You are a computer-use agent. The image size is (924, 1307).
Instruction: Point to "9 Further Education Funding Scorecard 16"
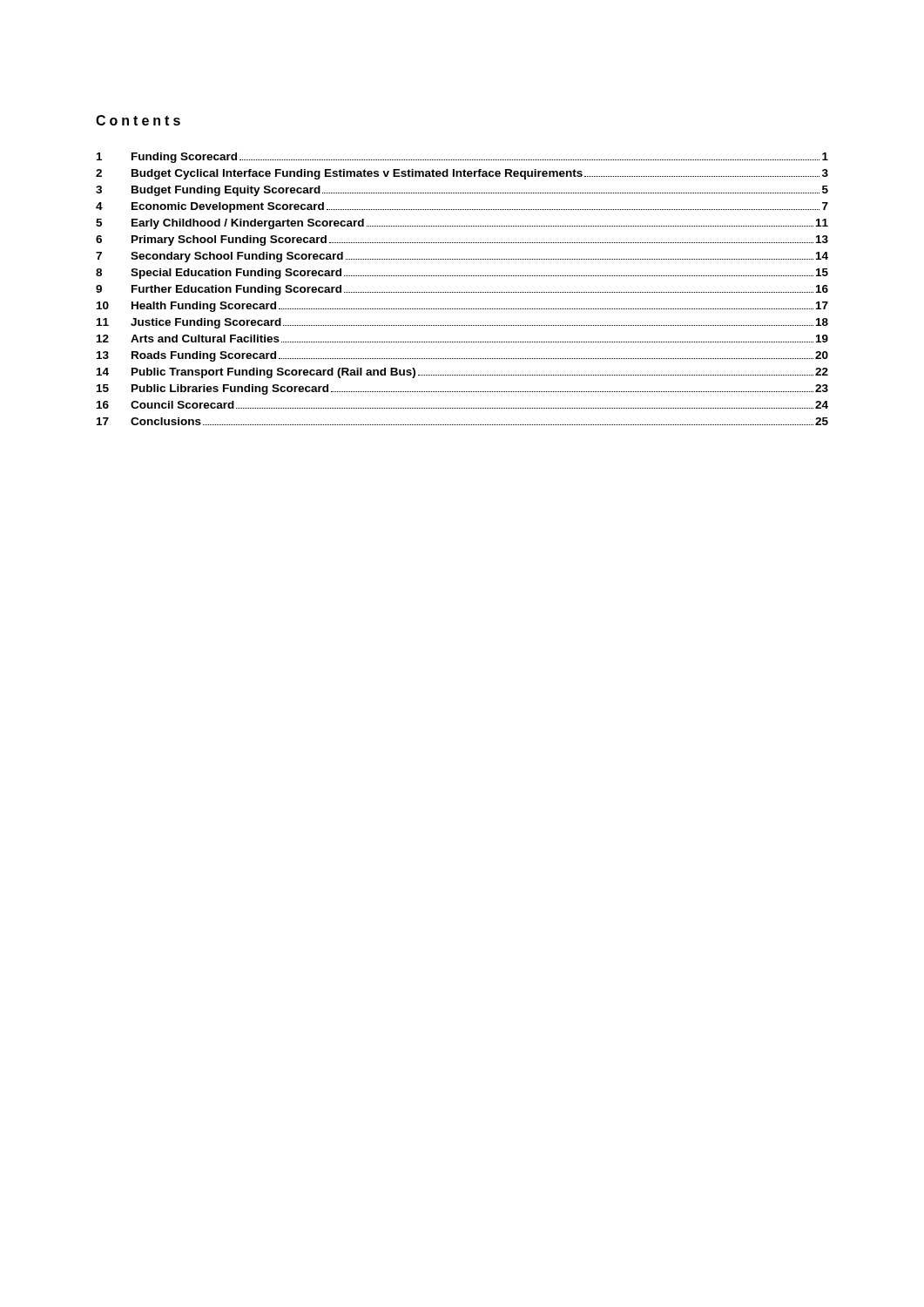[462, 289]
